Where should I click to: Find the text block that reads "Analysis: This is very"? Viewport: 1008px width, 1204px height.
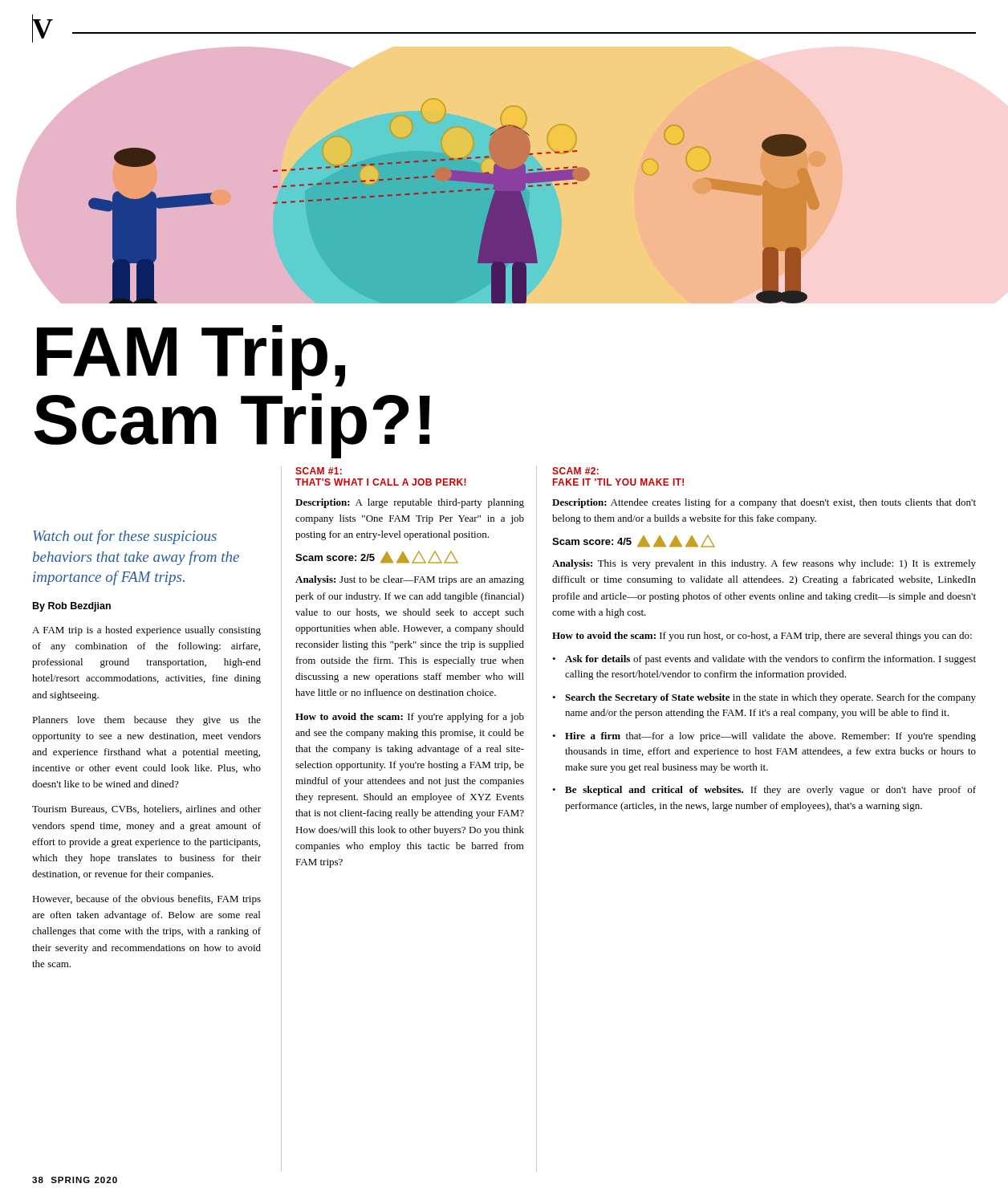pyautogui.click(x=764, y=600)
